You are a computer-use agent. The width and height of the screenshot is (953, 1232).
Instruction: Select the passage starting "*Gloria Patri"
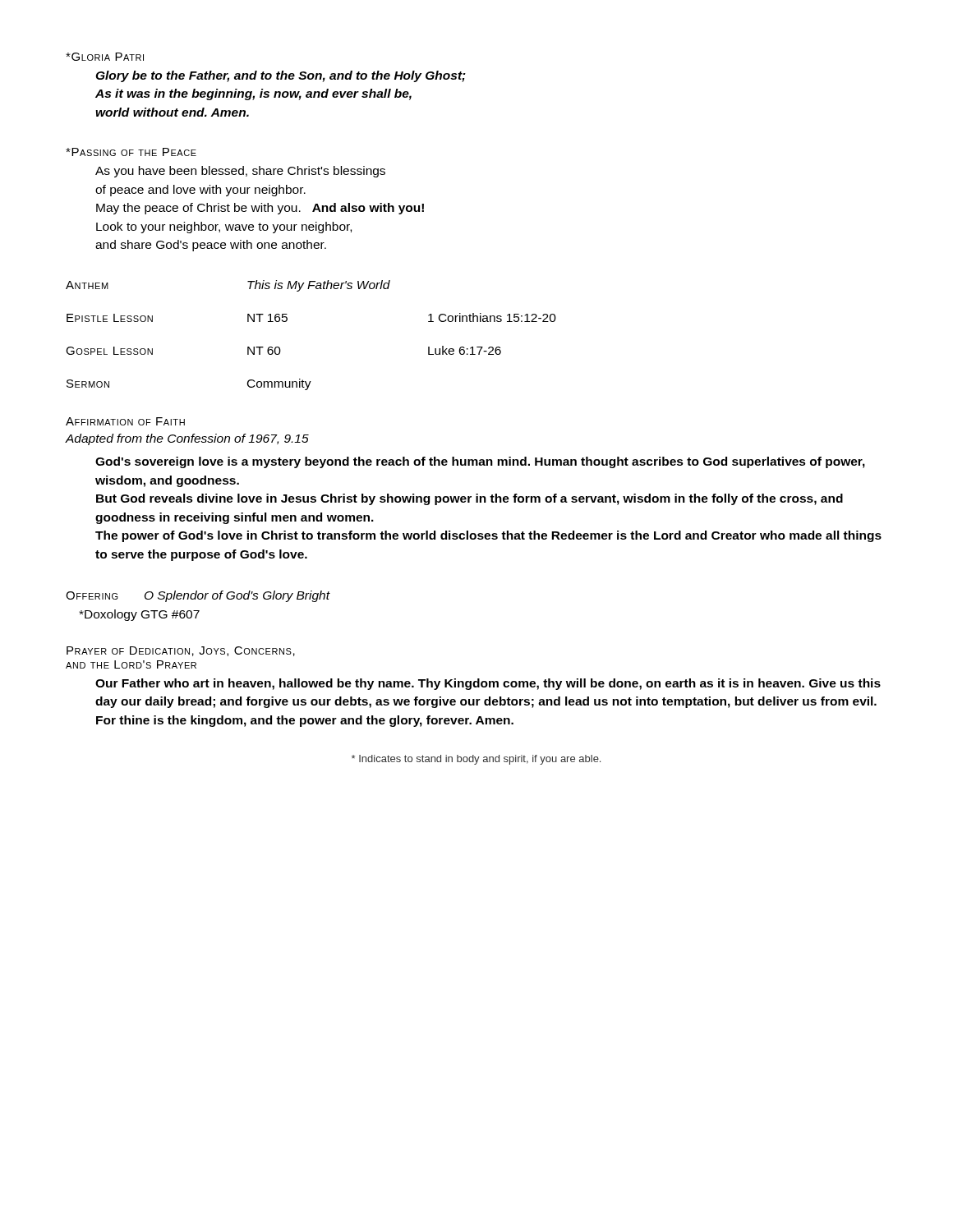pos(105,56)
